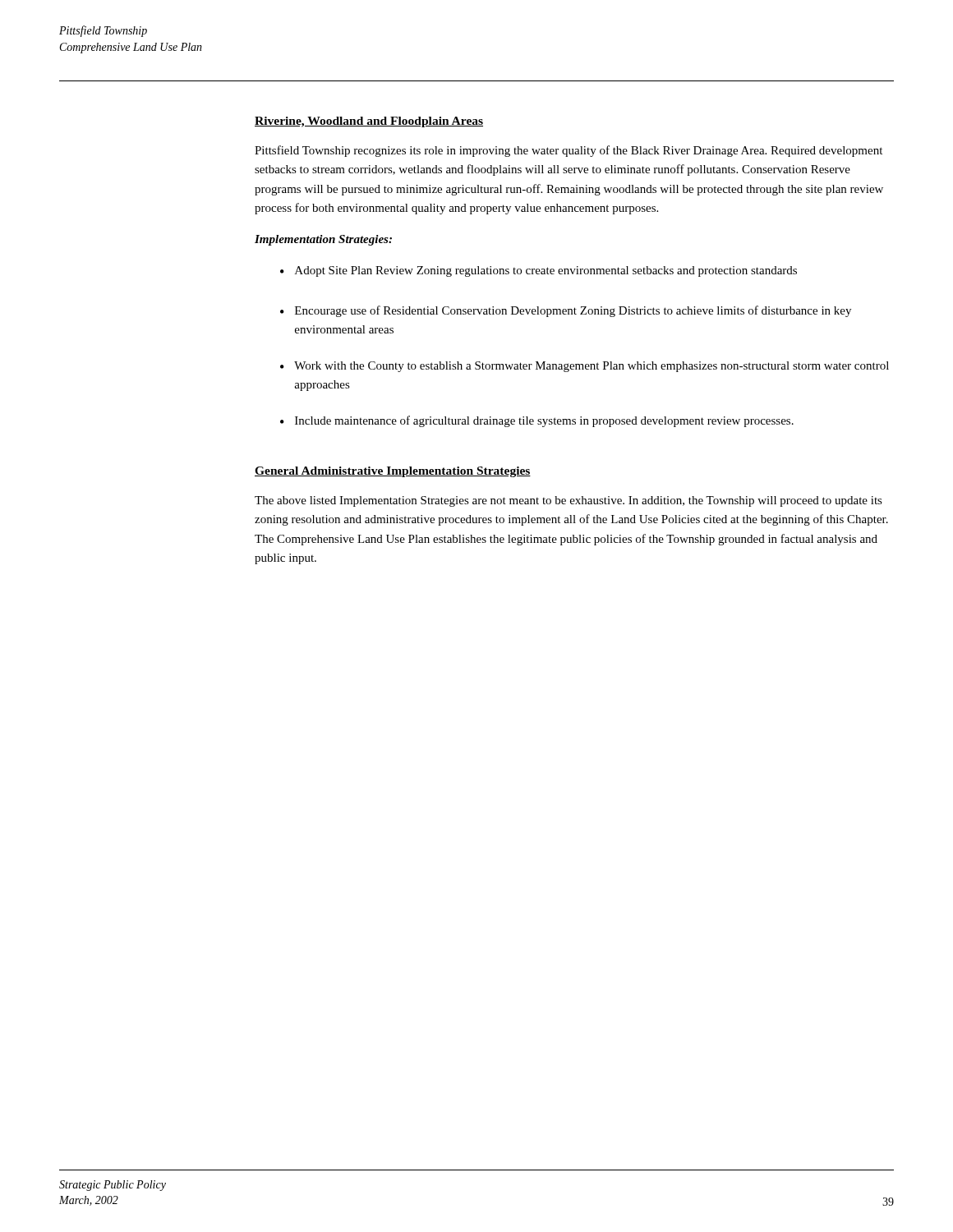
Task: Find the text starting "General Administrative Implementation Strategies"
Action: point(392,470)
